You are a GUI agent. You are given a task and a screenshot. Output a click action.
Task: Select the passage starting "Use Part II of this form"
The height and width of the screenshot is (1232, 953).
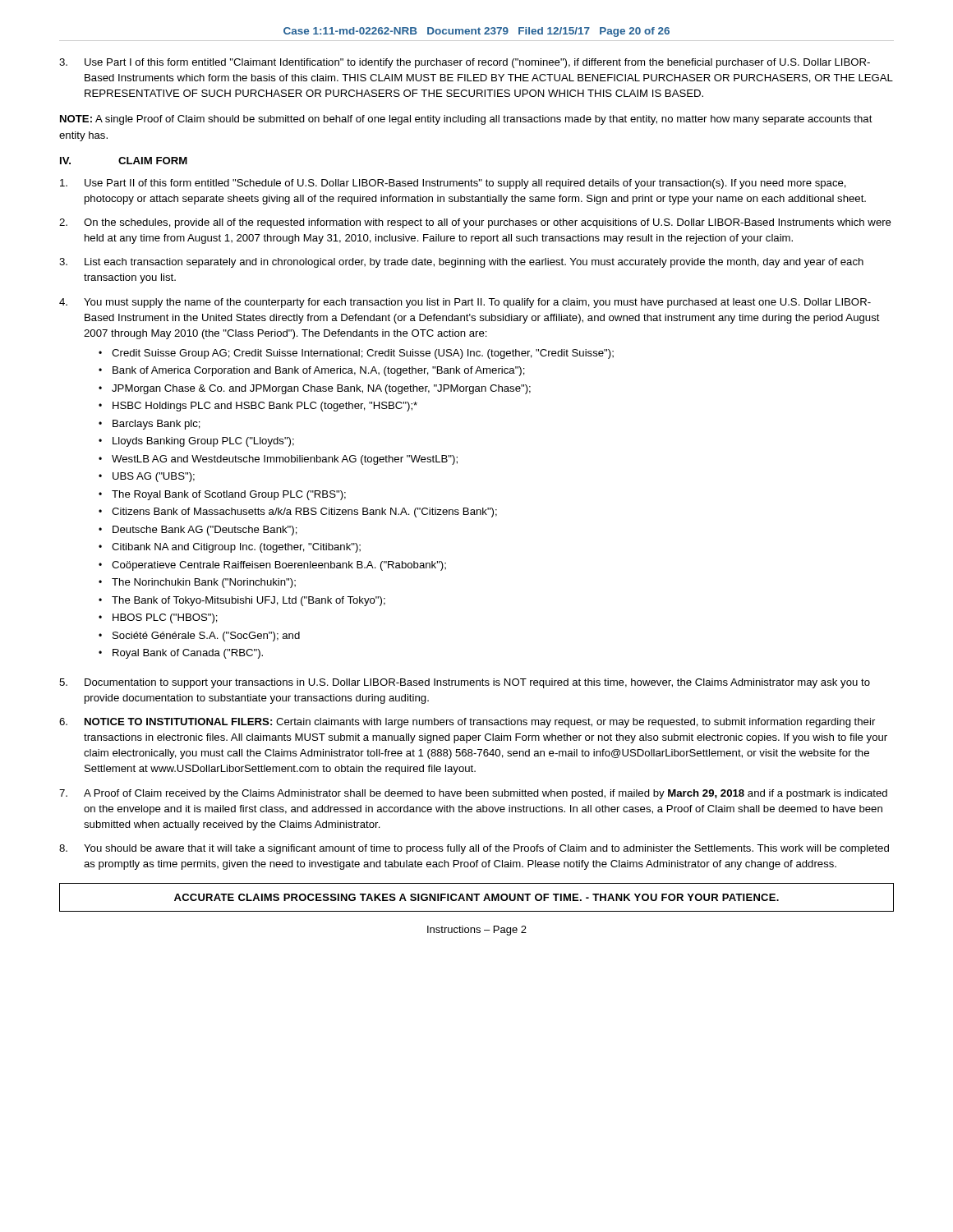point(476,190)
